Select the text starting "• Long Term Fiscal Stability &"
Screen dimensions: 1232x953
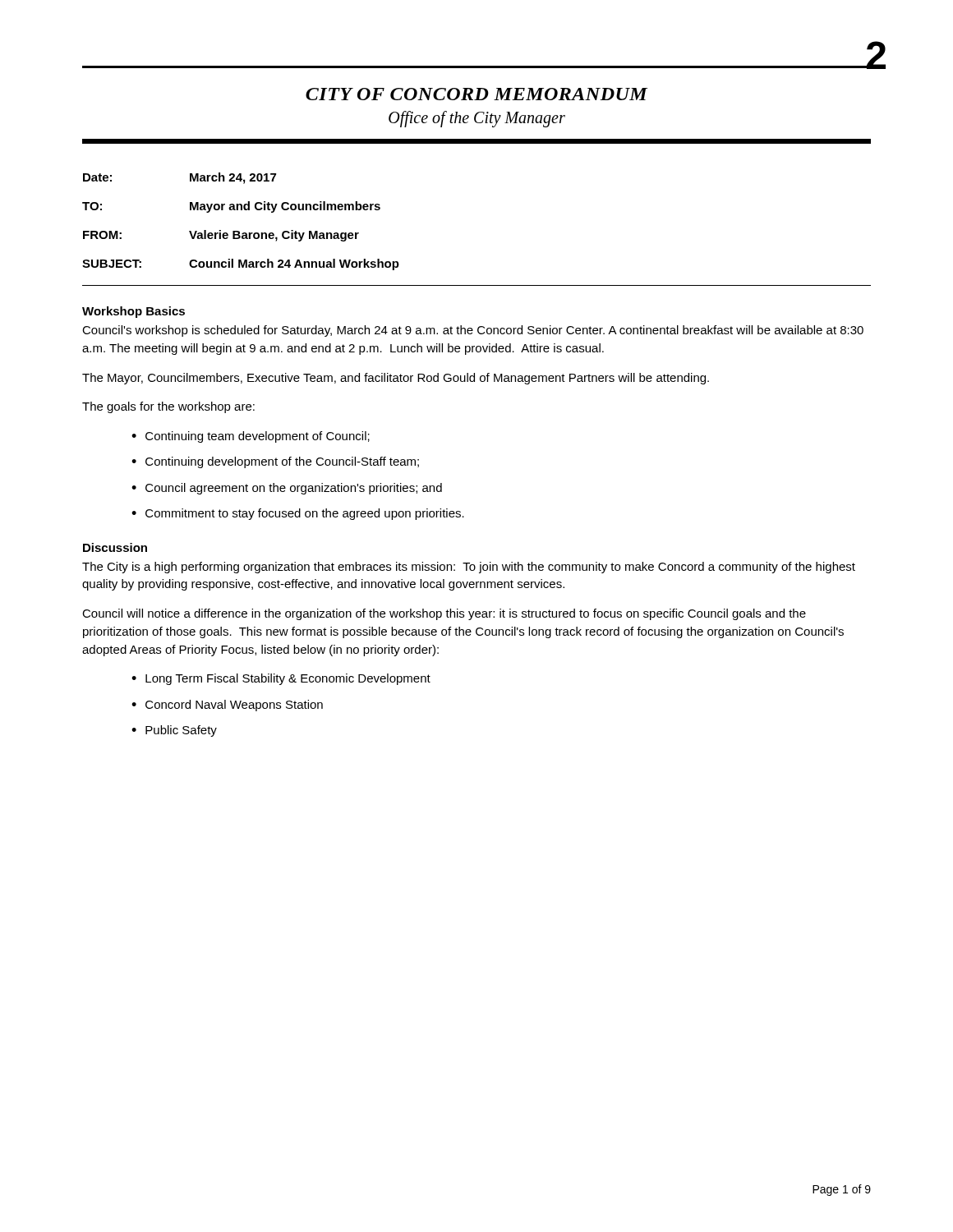tap(281, 679)
